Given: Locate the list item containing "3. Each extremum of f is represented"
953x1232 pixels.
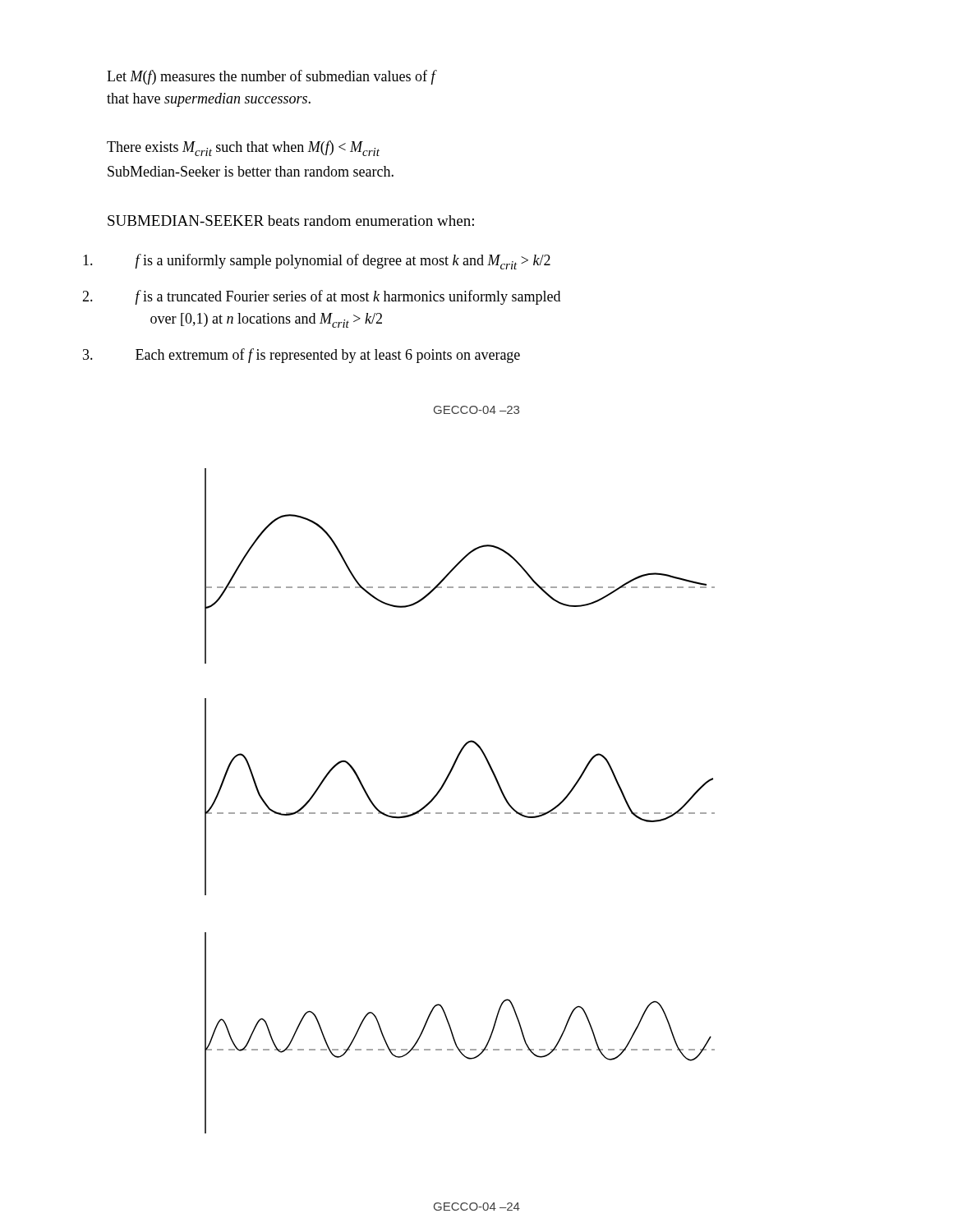Looking at the screenshot, I should [314, 355].
